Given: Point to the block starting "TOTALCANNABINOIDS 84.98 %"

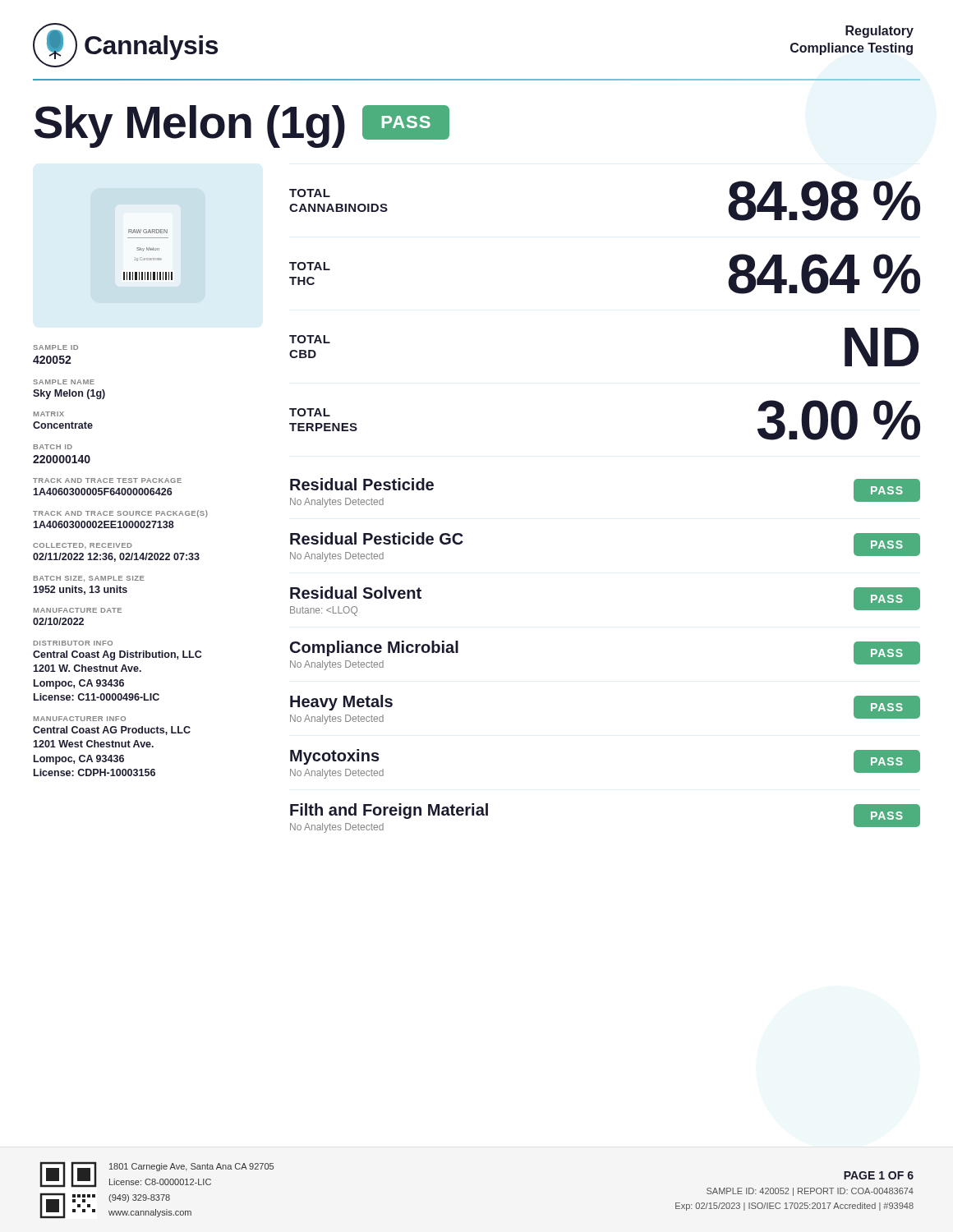Looking at the screenshot, I should pos(310,204).
